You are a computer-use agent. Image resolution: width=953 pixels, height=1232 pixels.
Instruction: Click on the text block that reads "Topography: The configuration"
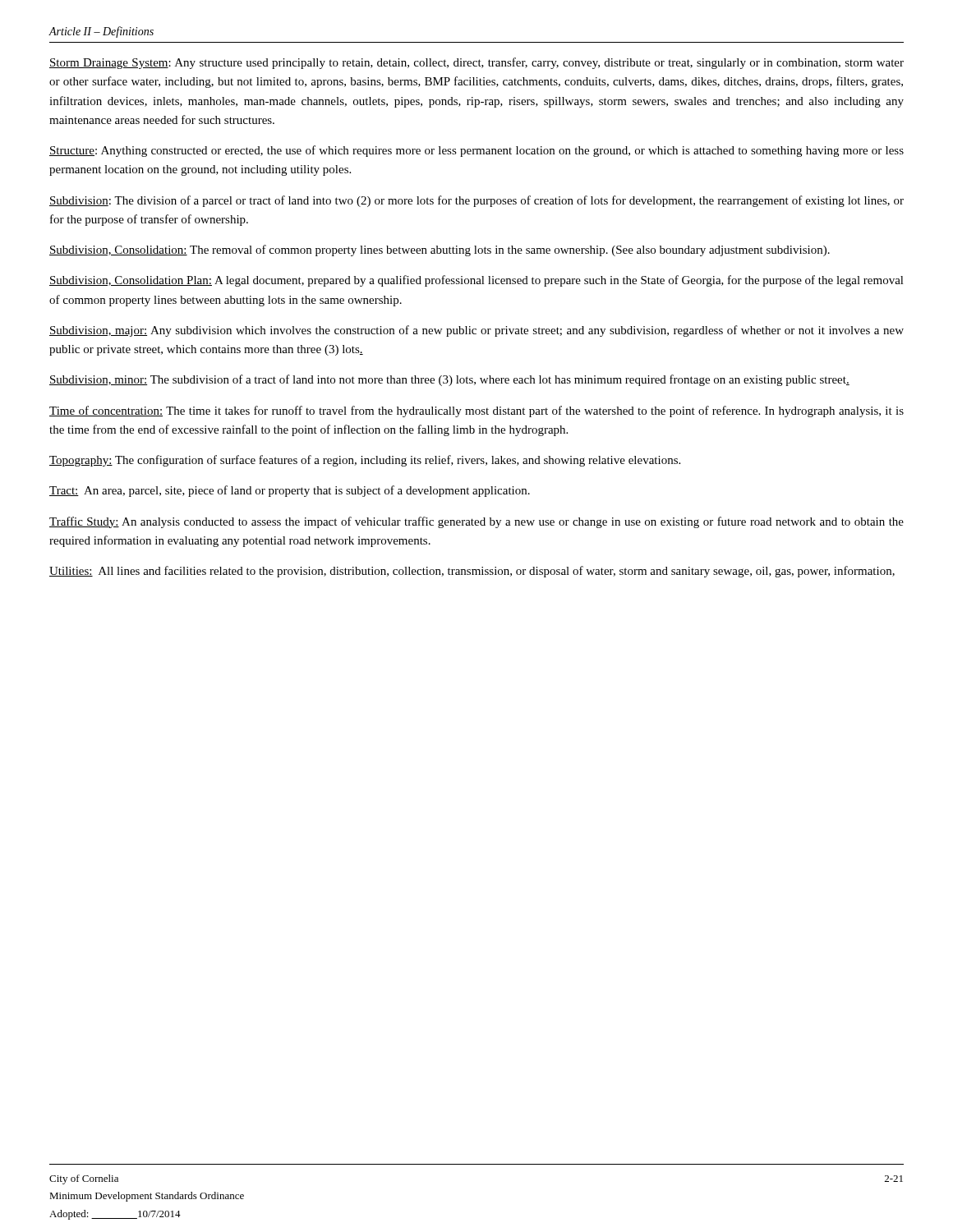[x=365, y=460]
